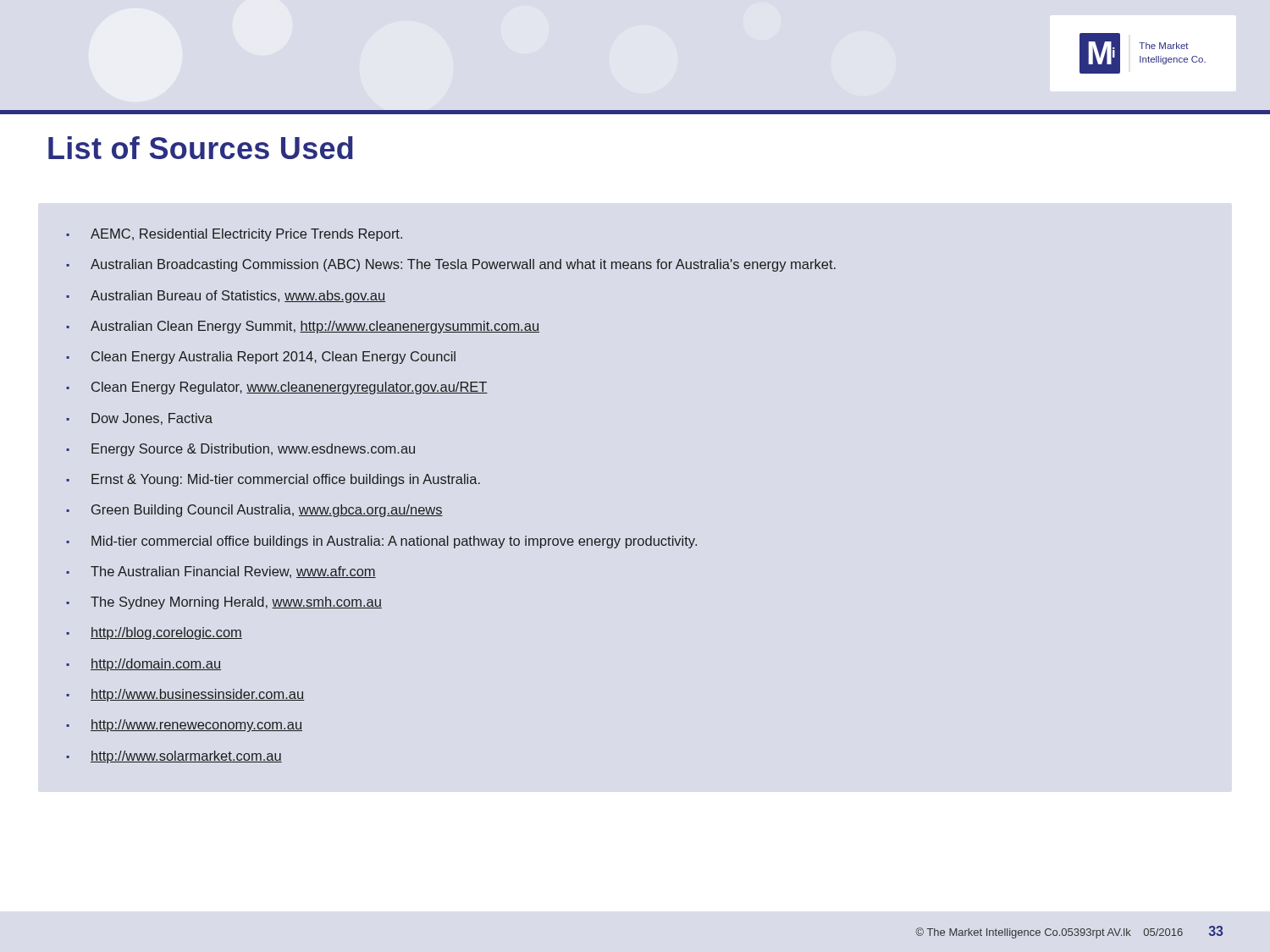
Task: Click on the block starting "▪ Green Building Council Australia, www.gbca.org.au/news"
Action: [254, 511]
